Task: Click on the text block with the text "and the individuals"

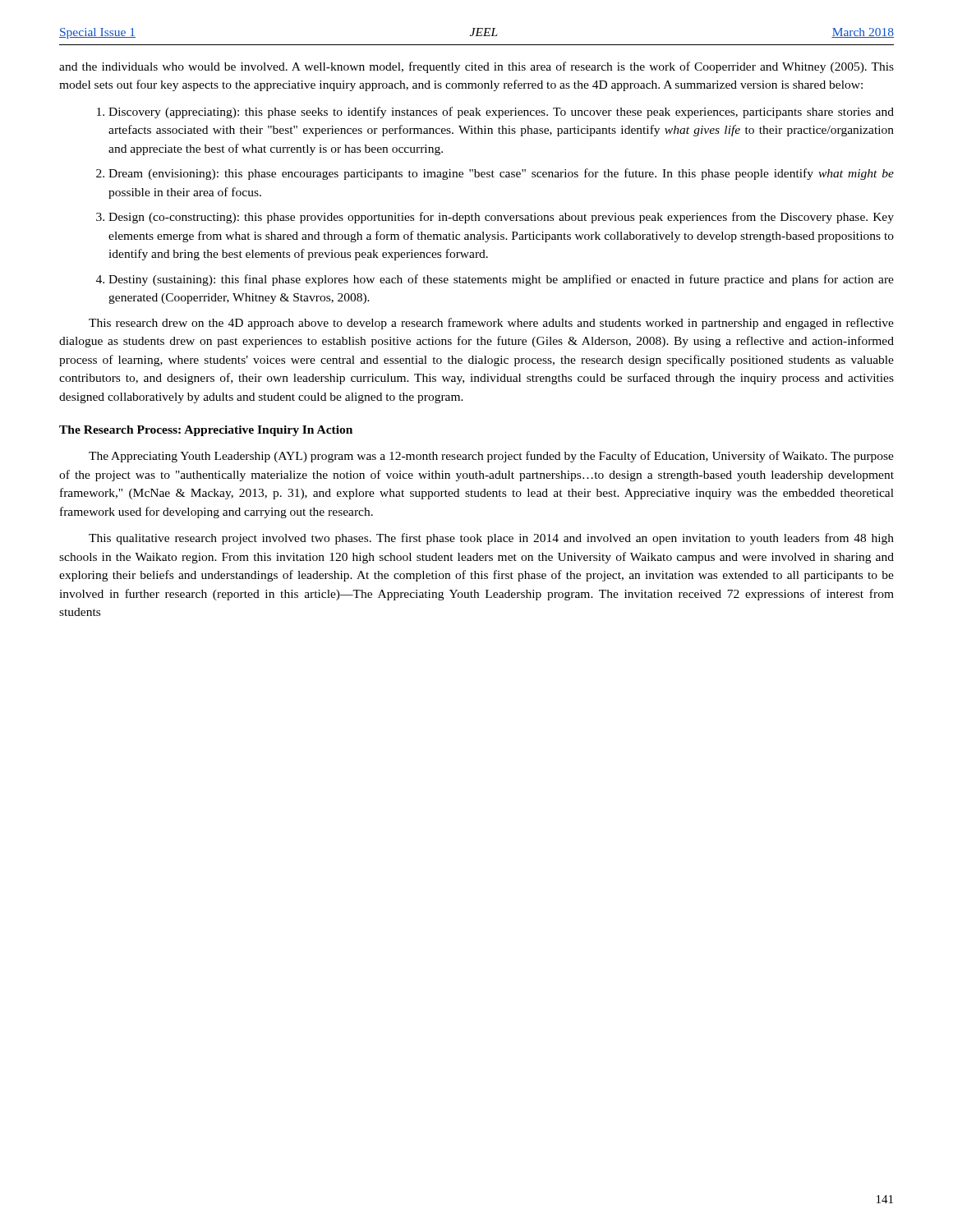Action: click(x=476, y=76)
